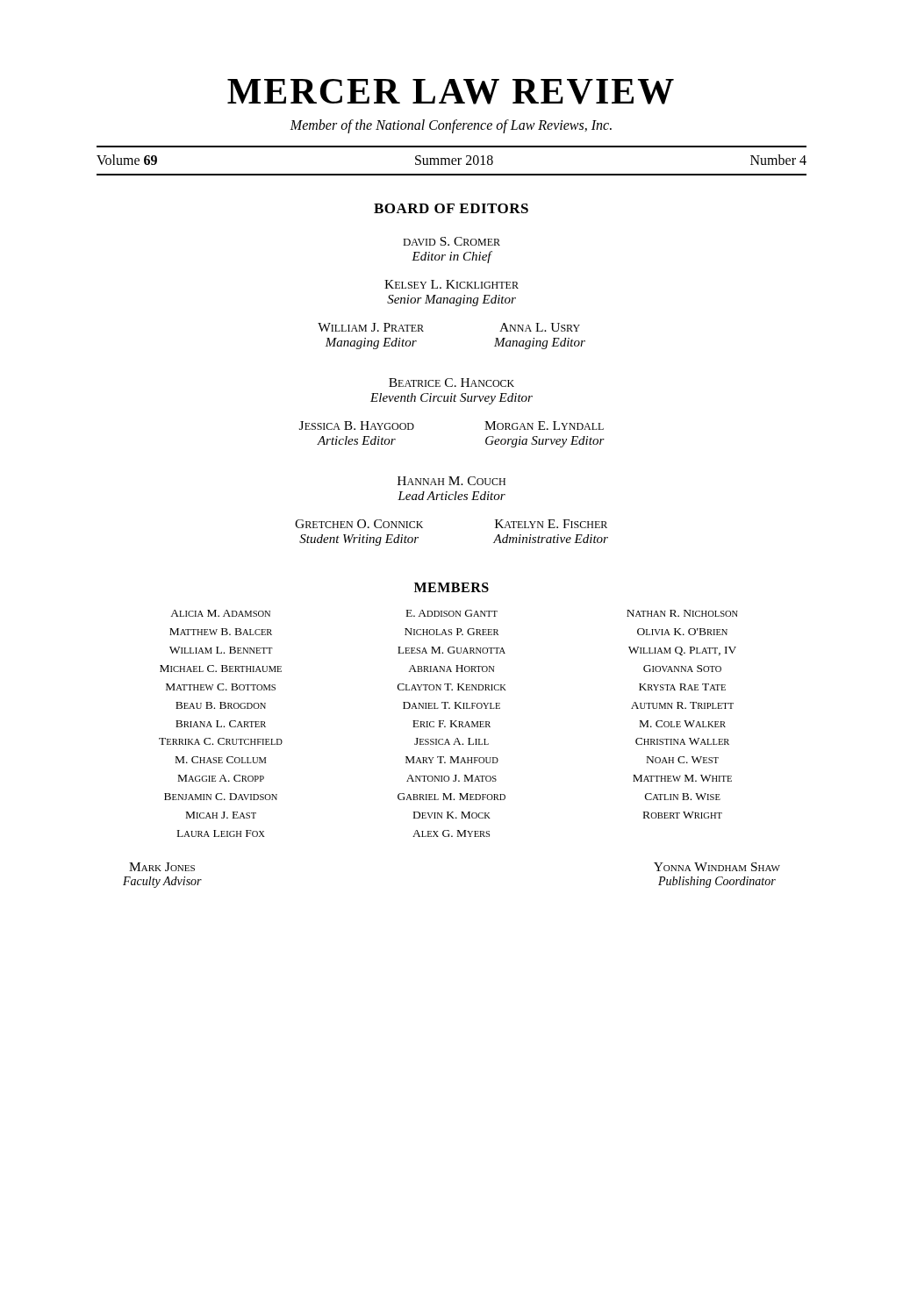Find the text with the text "MARK JONES Faculty Advisor"
This screenshot has height=1316, width=903.
(x=162, y=874)
